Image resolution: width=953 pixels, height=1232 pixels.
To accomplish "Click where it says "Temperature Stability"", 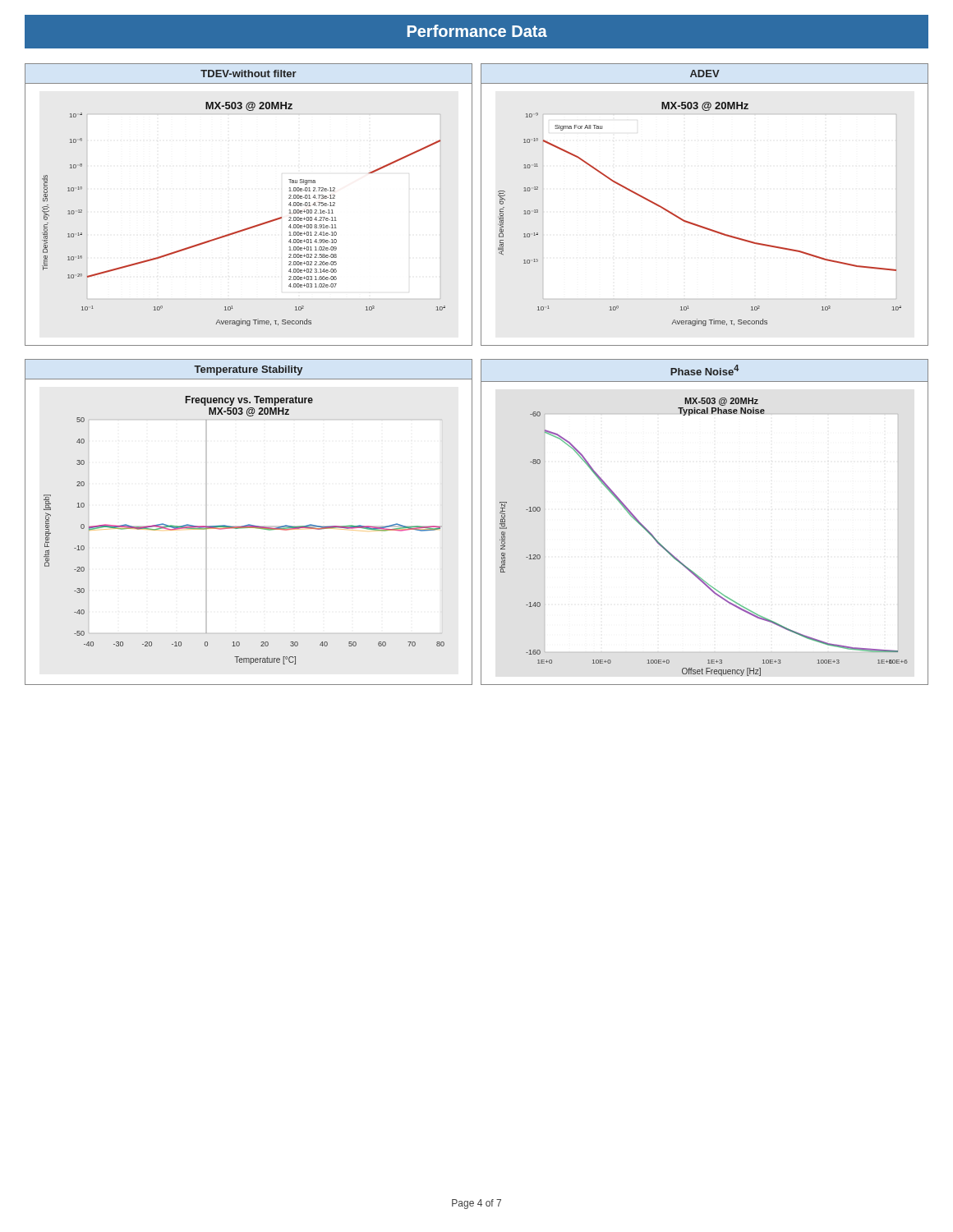I will [x=249, y=369].
